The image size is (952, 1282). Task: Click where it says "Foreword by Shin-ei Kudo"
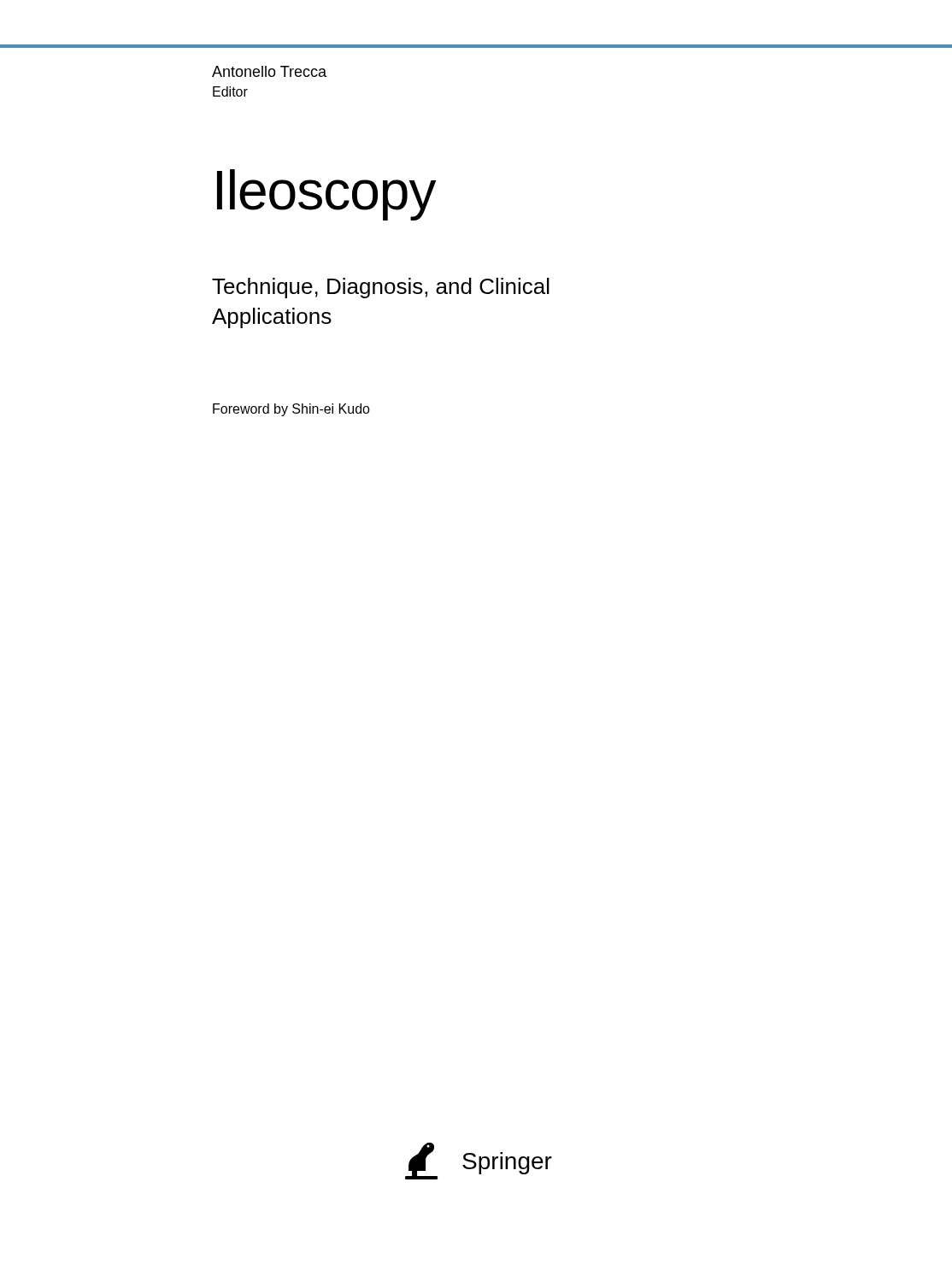[x=291, y=409]
